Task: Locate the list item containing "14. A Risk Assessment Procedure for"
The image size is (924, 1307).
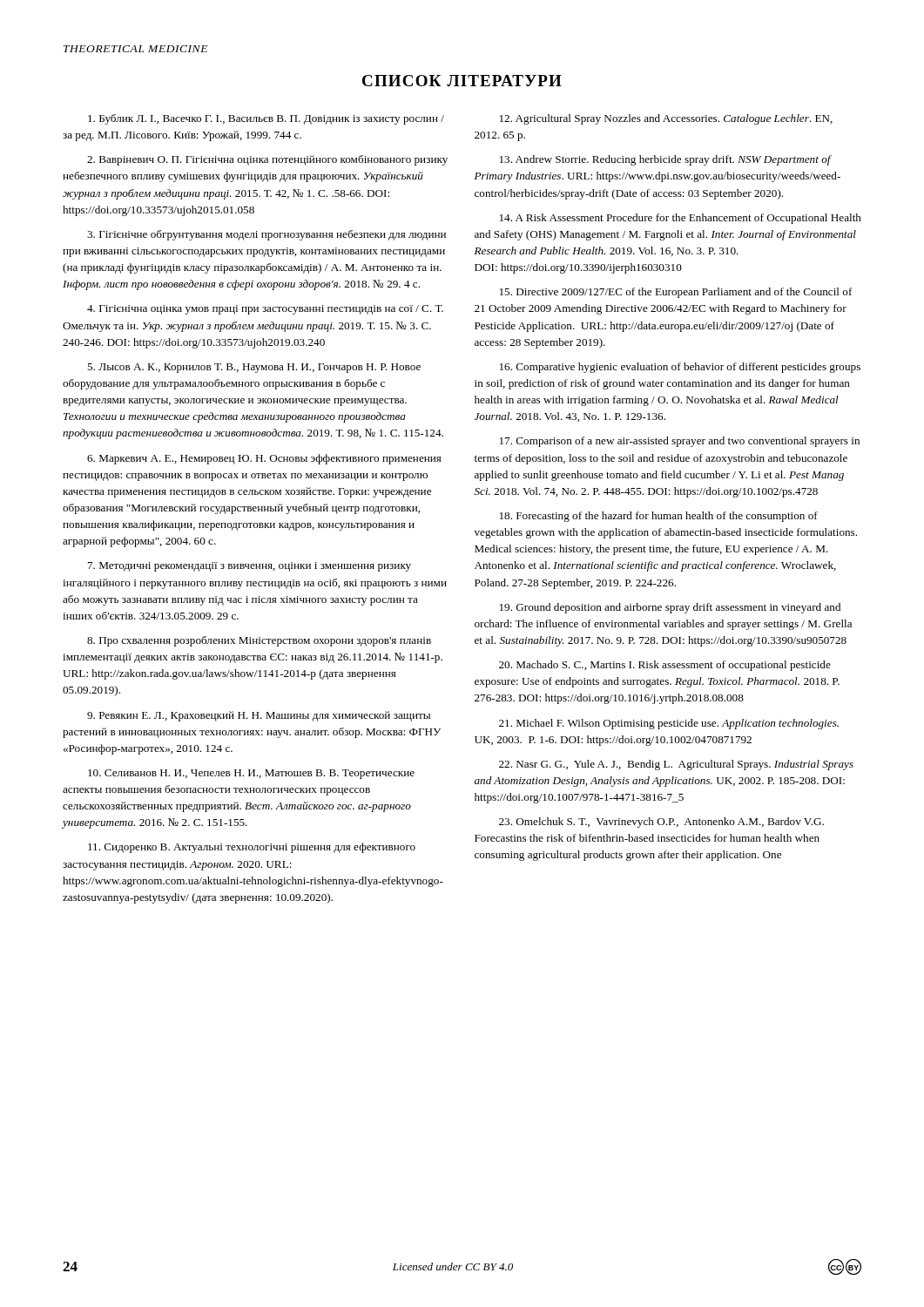Action: point(668,242)
